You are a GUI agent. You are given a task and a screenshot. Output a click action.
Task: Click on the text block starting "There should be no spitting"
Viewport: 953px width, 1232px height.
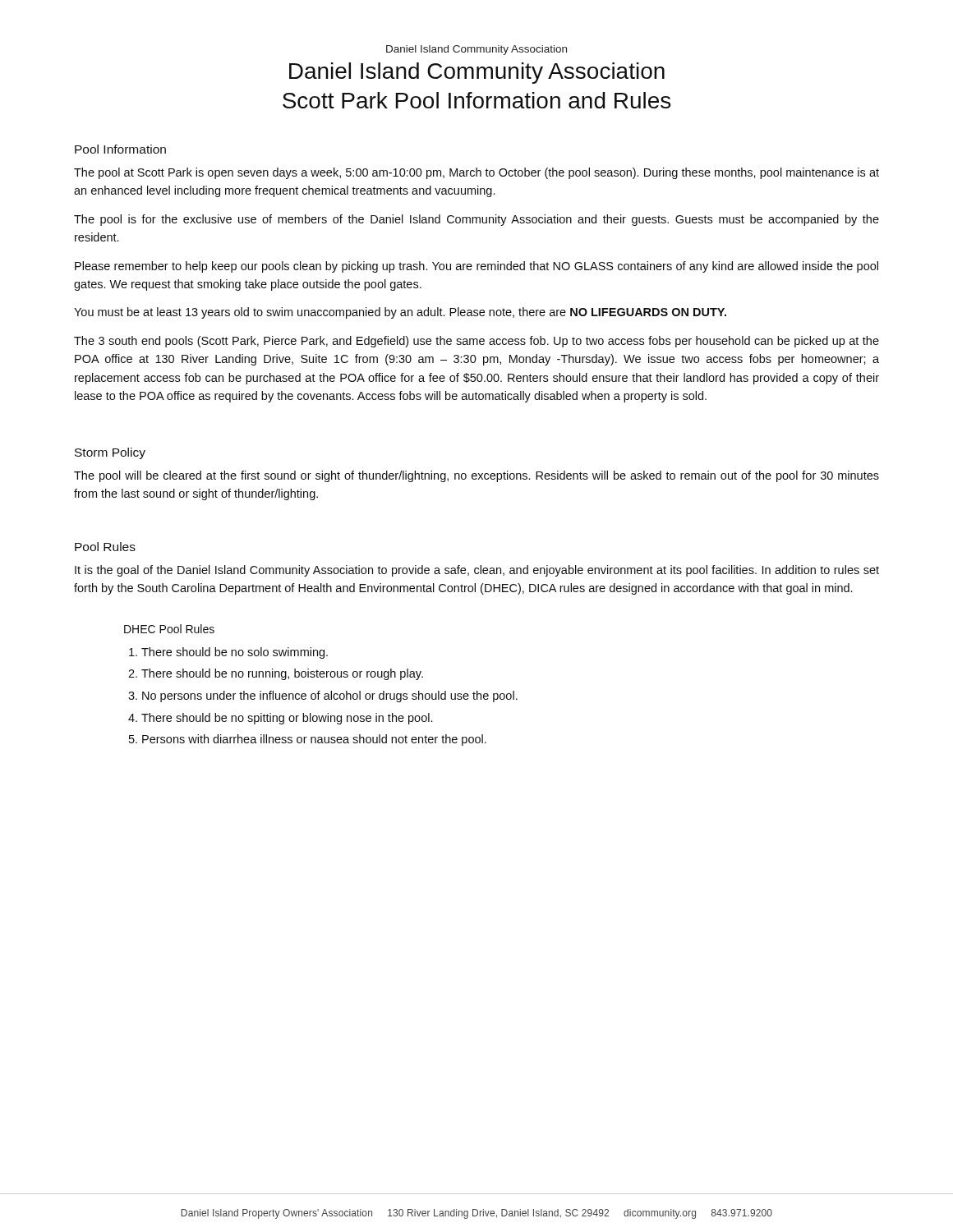pyautogui.click(x=287, y=719)
